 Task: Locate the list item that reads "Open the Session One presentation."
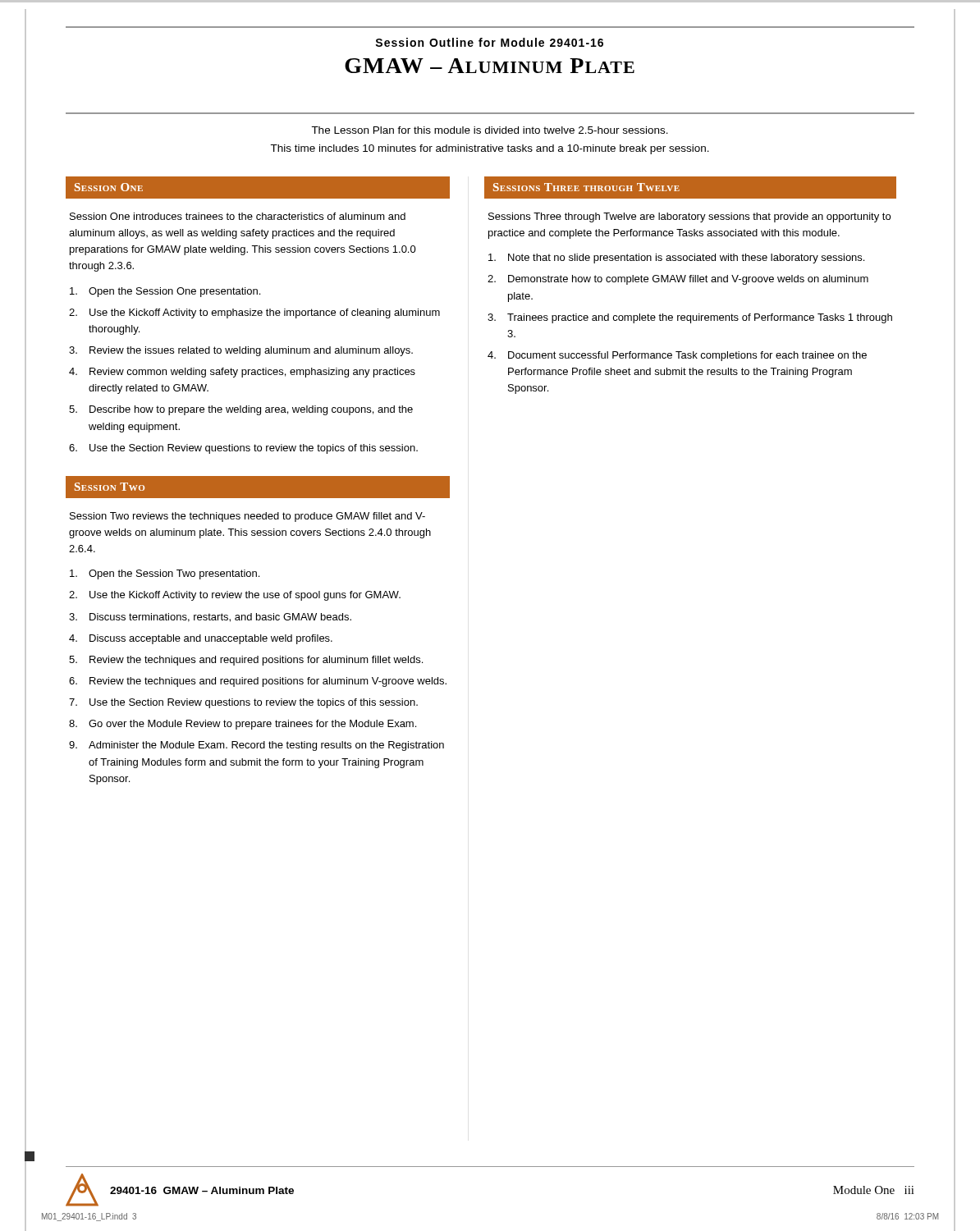259,291
